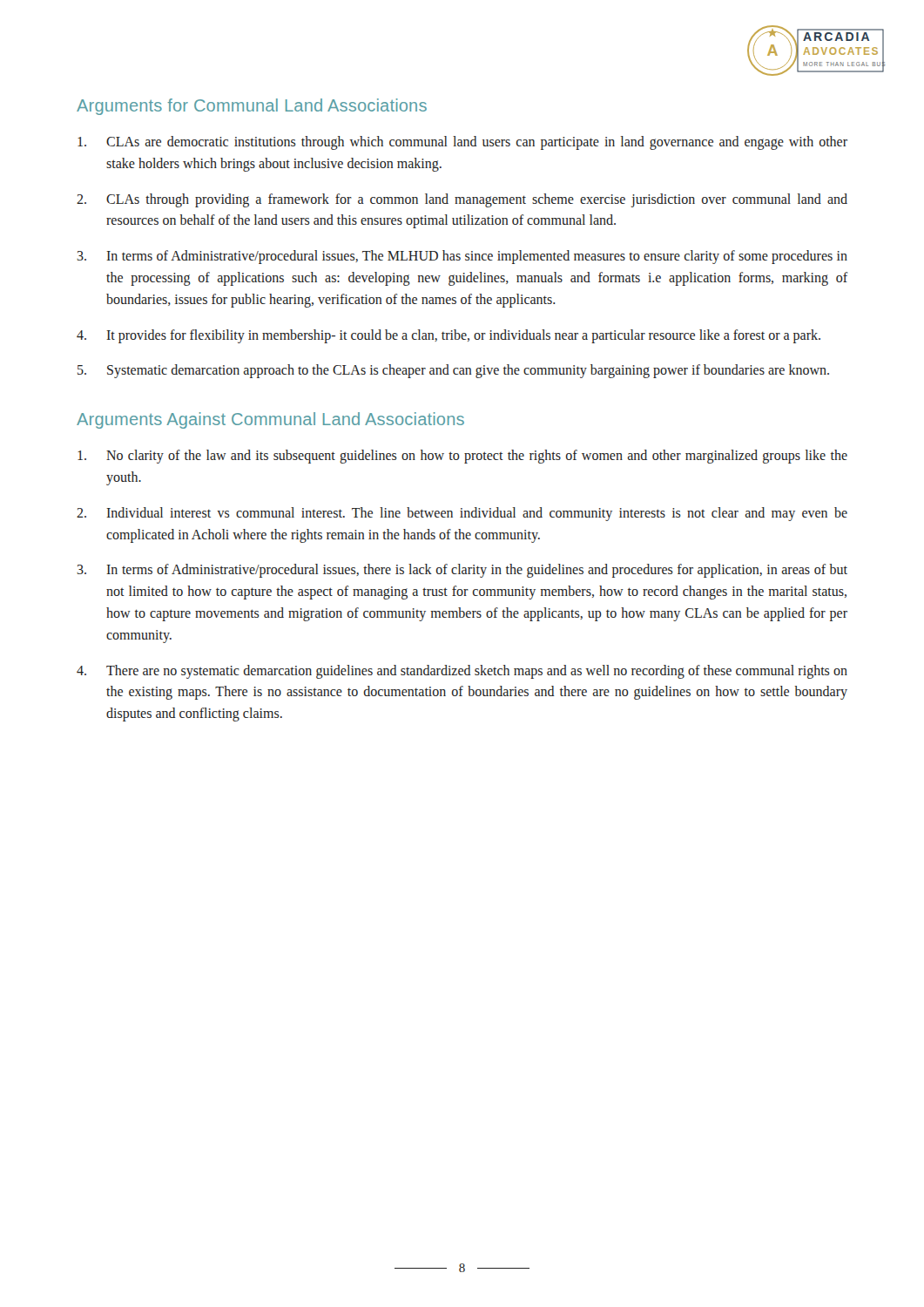Select the logo
The width and height of the screenshot is (924, 1307).
coord(816,51)
